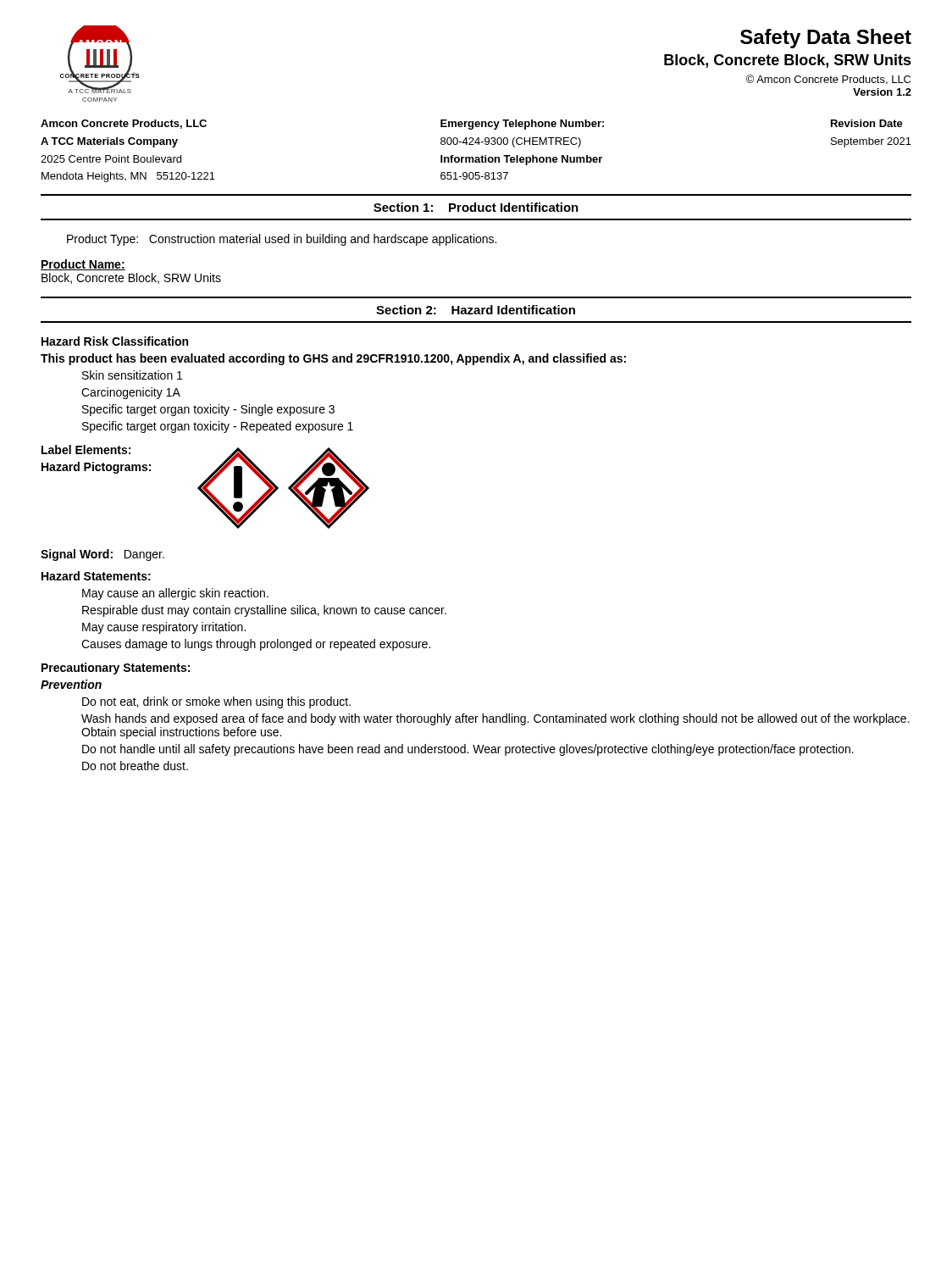This screenshot has height=1271, width=952.
Task: Find the text block with the text "Precautionary Statements: Prevention Do not eat, drink or"
Action: (x=476, y=717)
